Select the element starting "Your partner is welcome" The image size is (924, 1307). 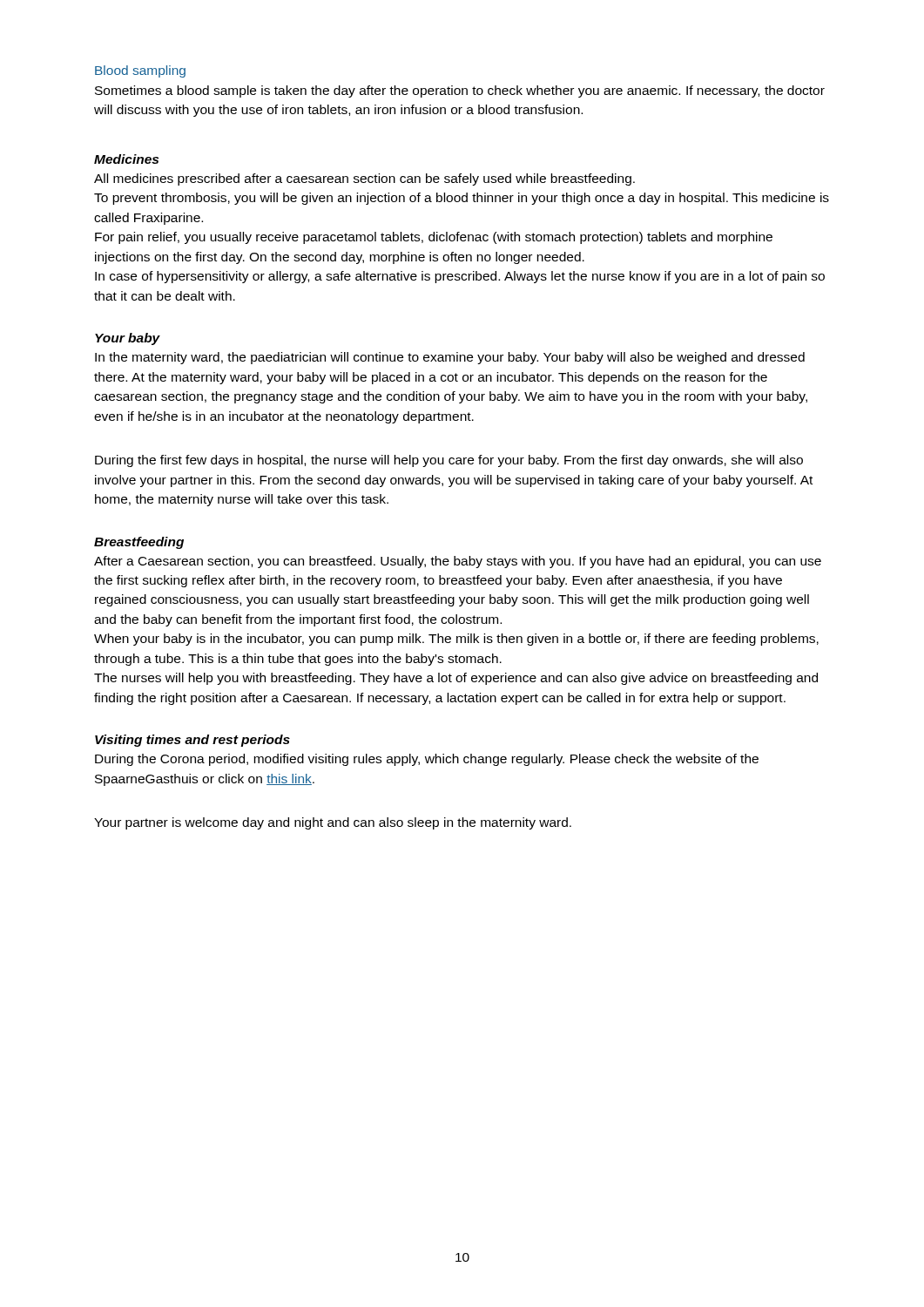pyautogui.click(x=333, y=822)
